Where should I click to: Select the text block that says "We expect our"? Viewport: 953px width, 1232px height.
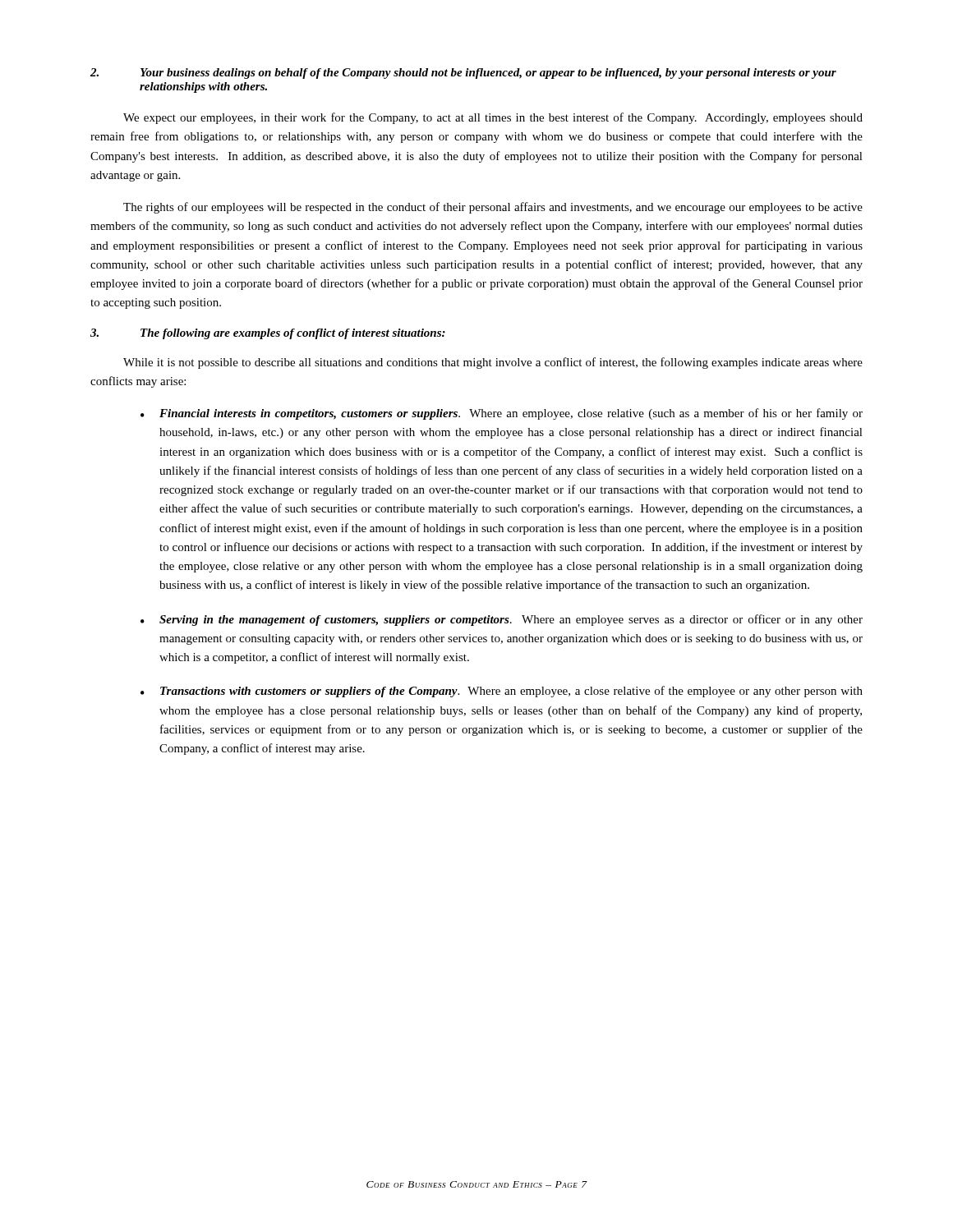click(x=476, y=146)
